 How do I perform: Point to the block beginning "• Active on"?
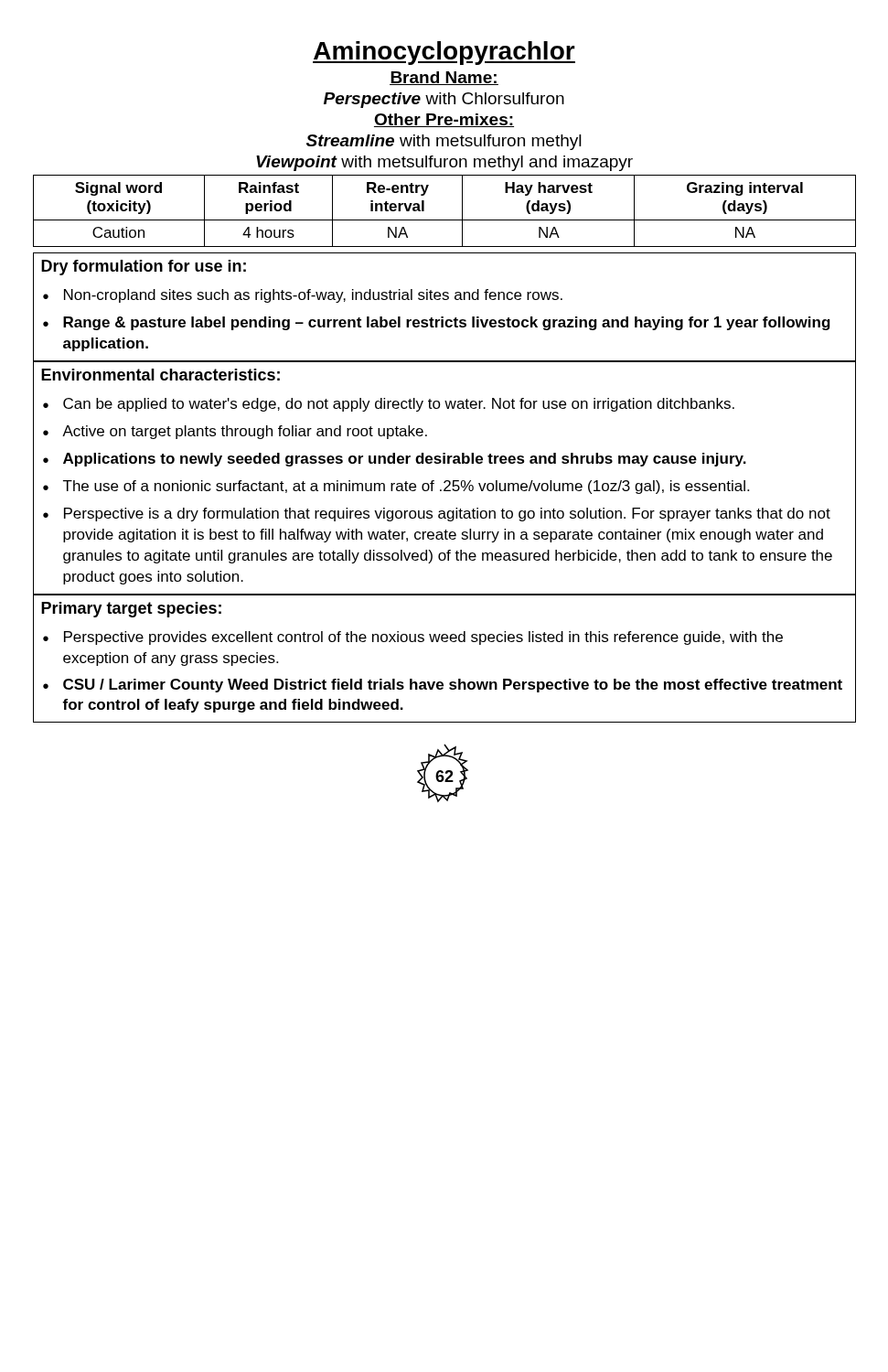235,432
